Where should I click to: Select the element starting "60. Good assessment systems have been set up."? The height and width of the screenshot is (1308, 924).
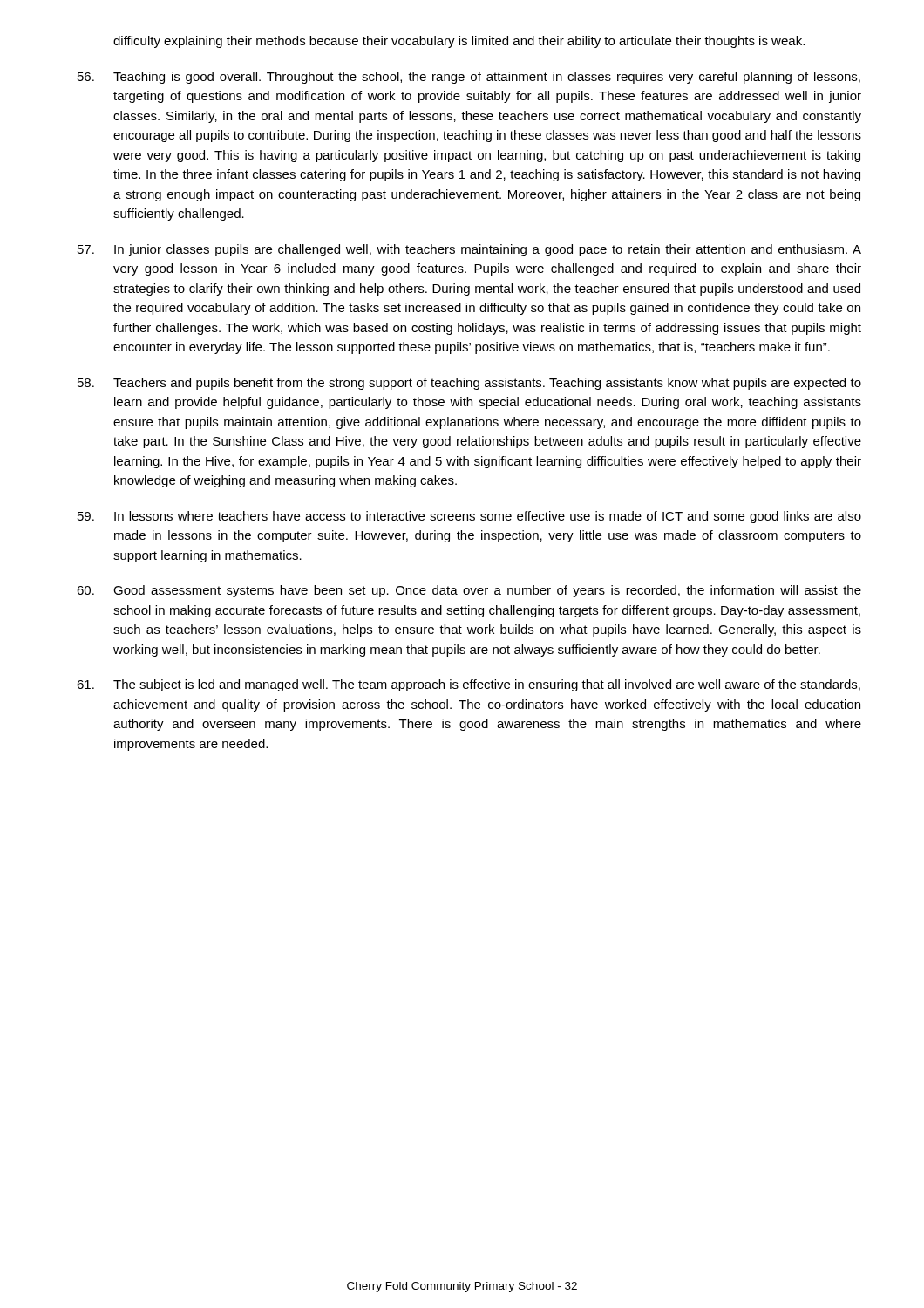coord(469,620)
